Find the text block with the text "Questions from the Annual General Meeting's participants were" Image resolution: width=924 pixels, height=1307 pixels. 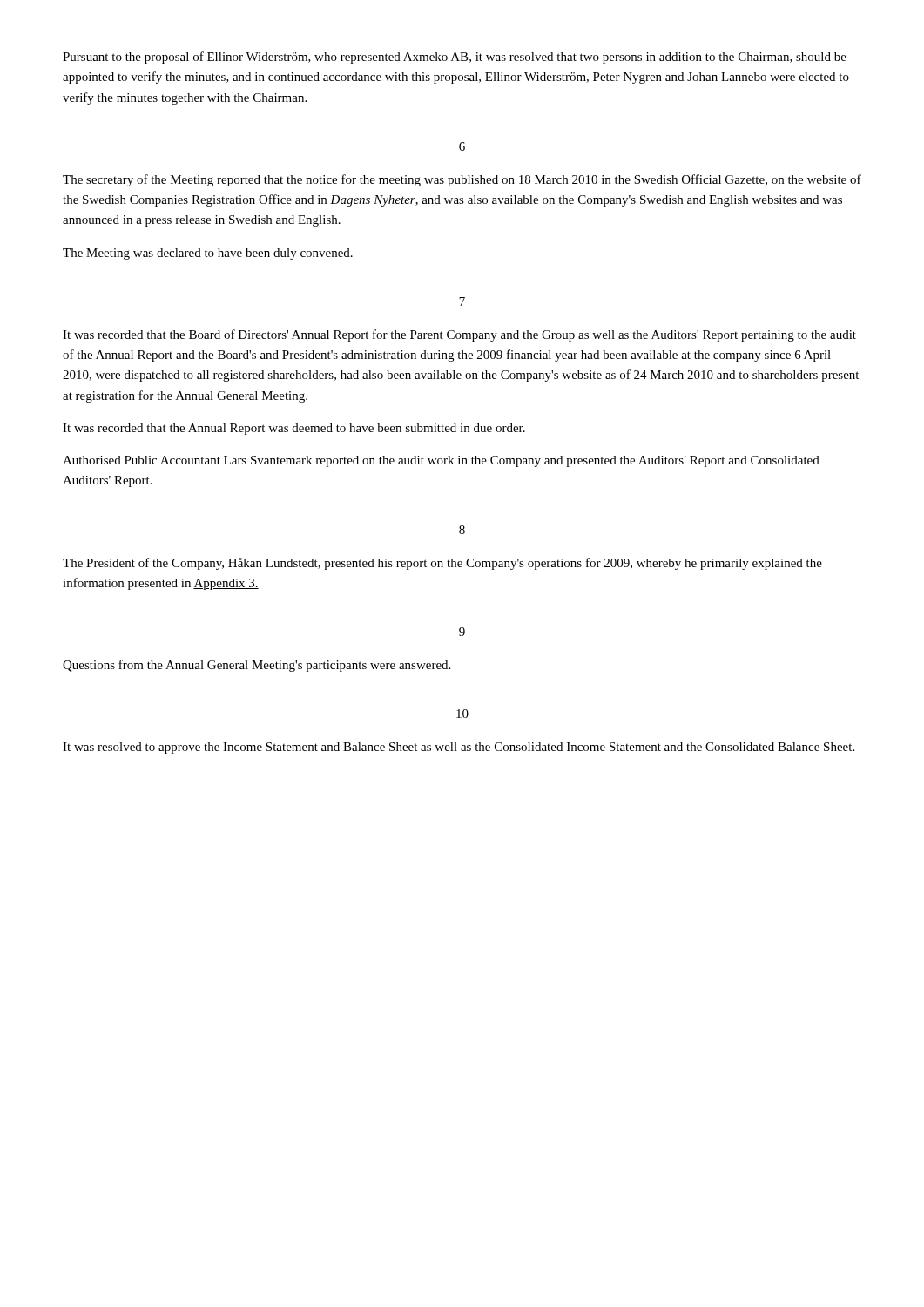[x=257, y=665]
